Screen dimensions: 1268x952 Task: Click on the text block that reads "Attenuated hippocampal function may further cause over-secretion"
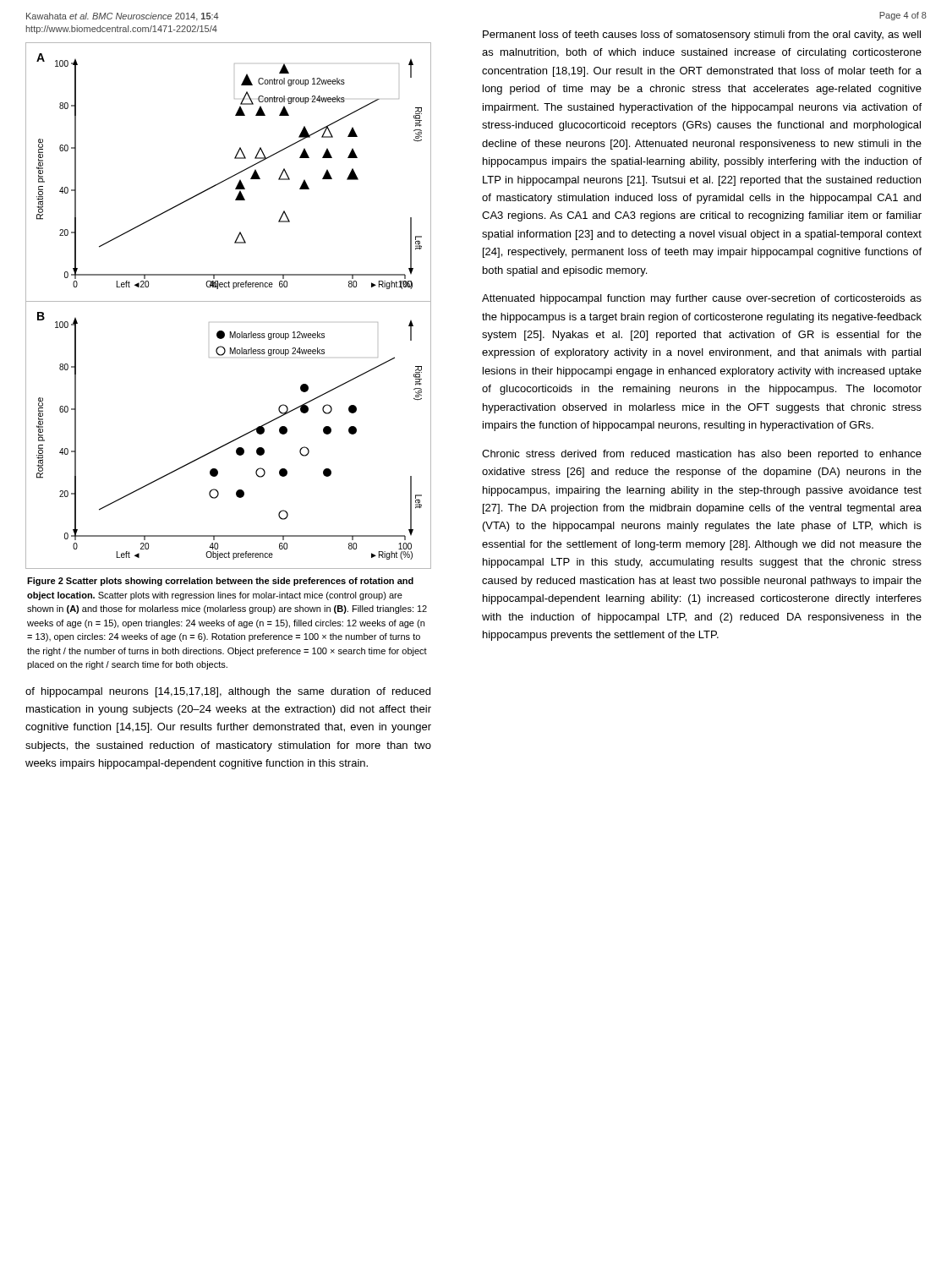pyautogui.click(x=702, y=362)
